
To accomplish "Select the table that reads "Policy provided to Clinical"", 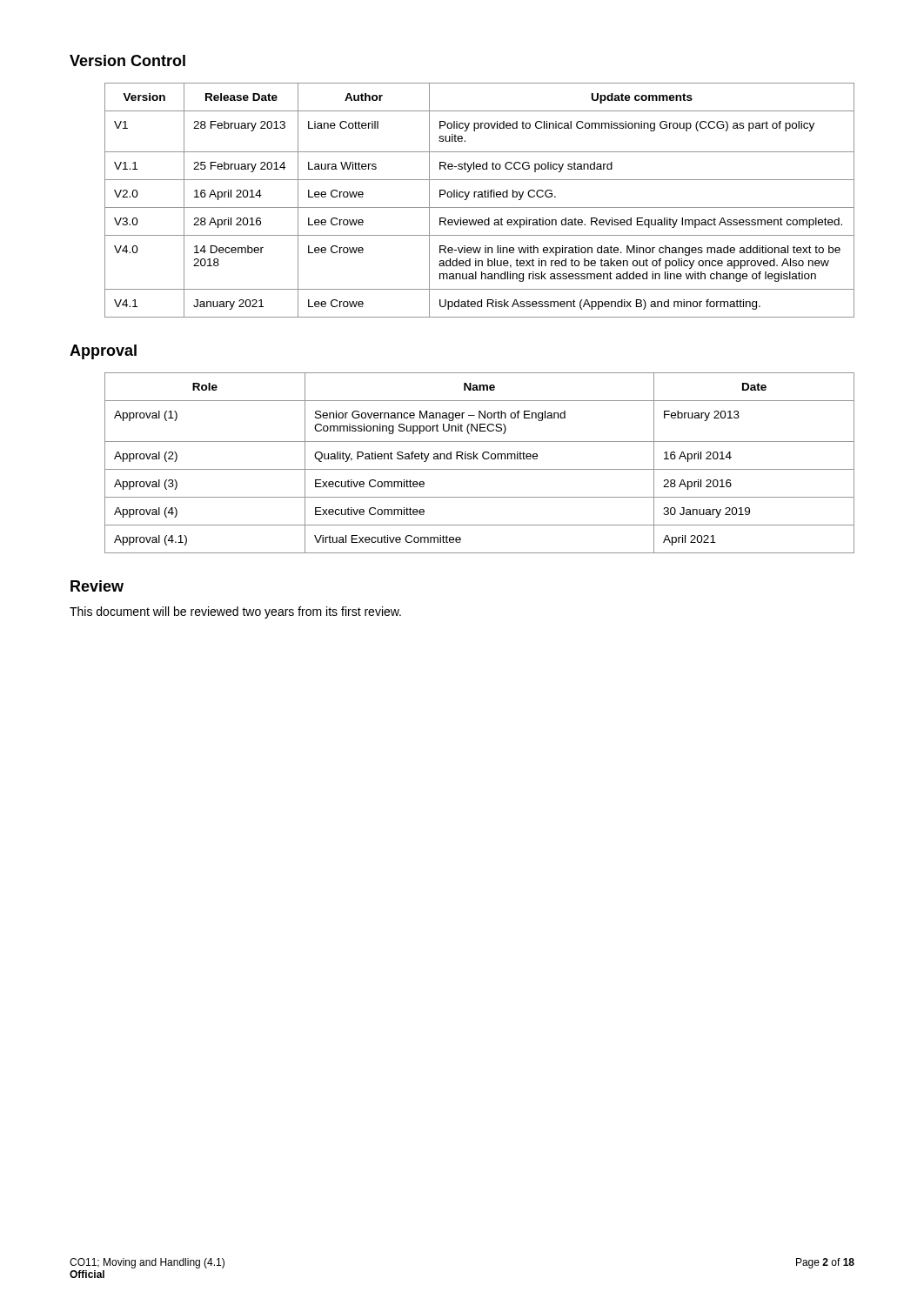I will [x=462, y=200].
